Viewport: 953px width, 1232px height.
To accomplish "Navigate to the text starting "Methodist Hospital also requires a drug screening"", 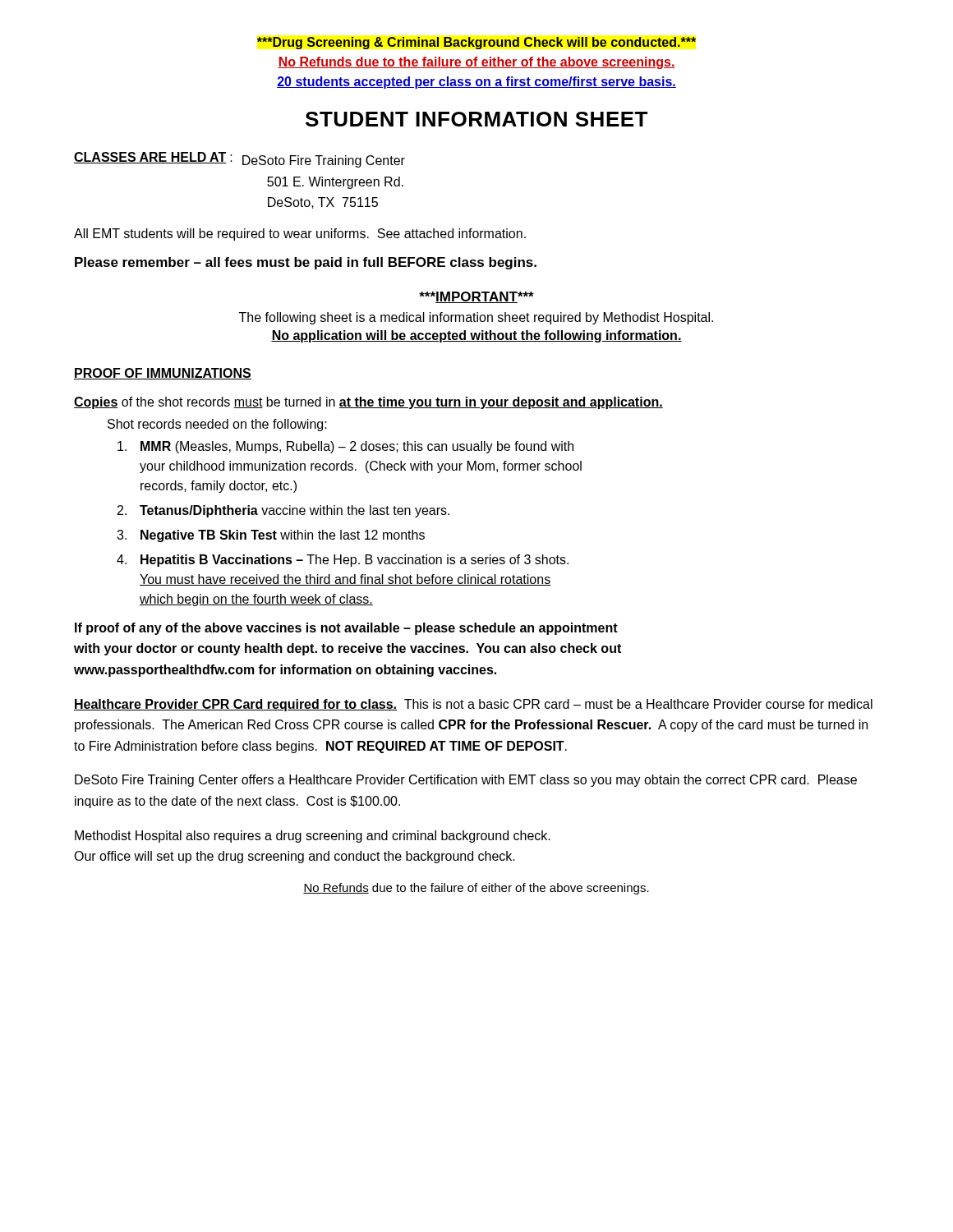I will pos(312,846).
